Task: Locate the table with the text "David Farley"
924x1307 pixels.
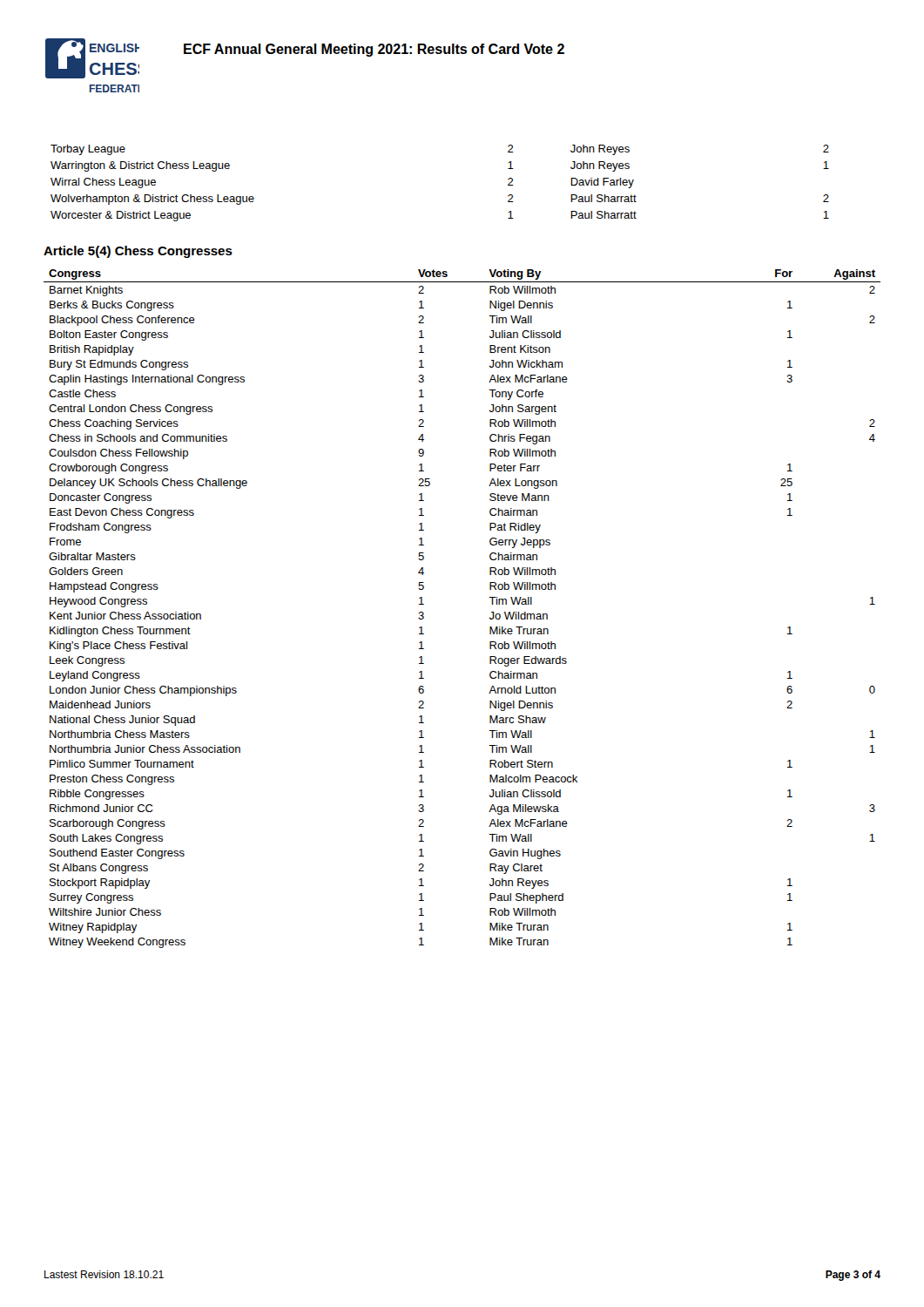Action: tap(462, 182)
